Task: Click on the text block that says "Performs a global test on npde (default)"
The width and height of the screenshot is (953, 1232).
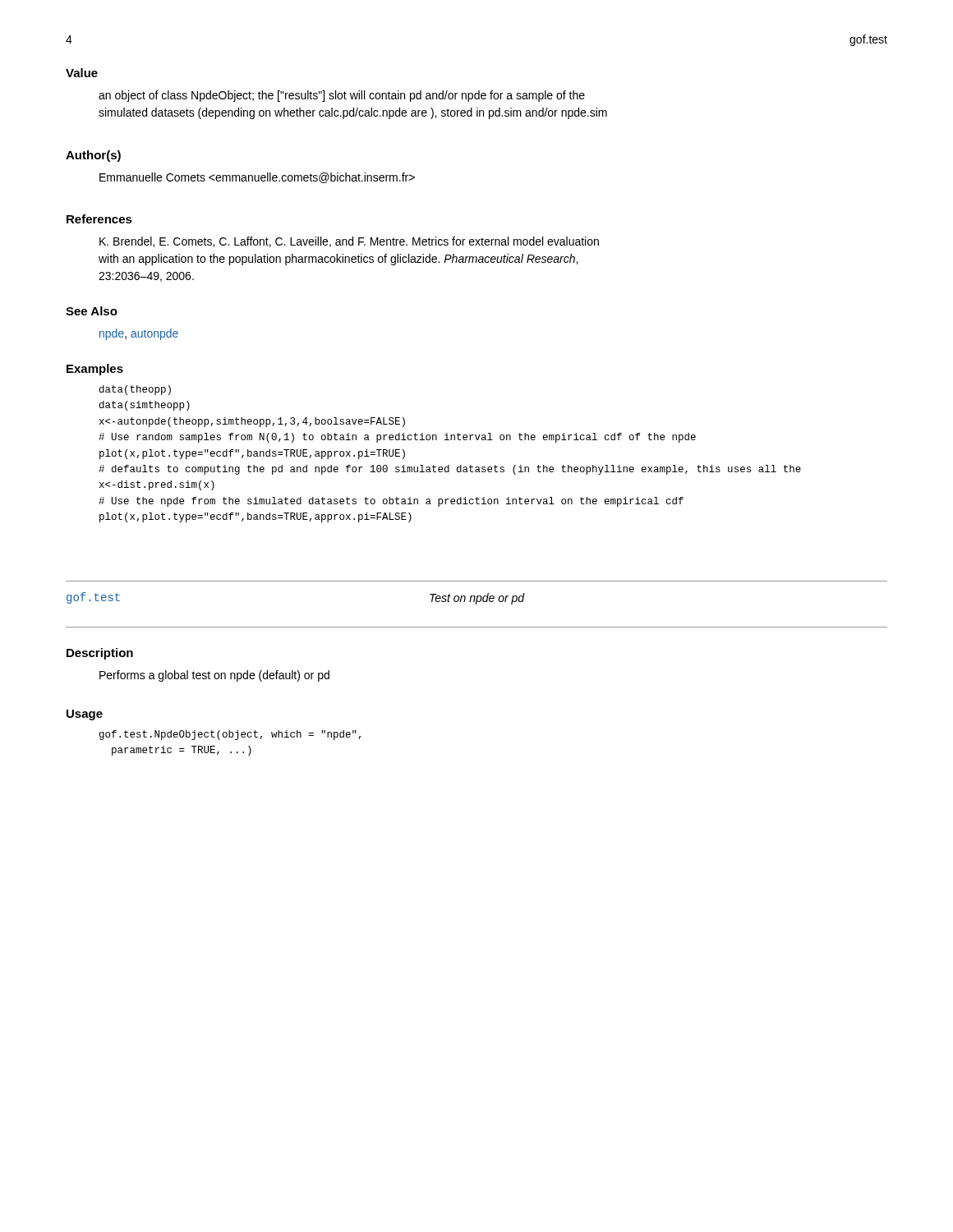Action: tap(214, 675)
